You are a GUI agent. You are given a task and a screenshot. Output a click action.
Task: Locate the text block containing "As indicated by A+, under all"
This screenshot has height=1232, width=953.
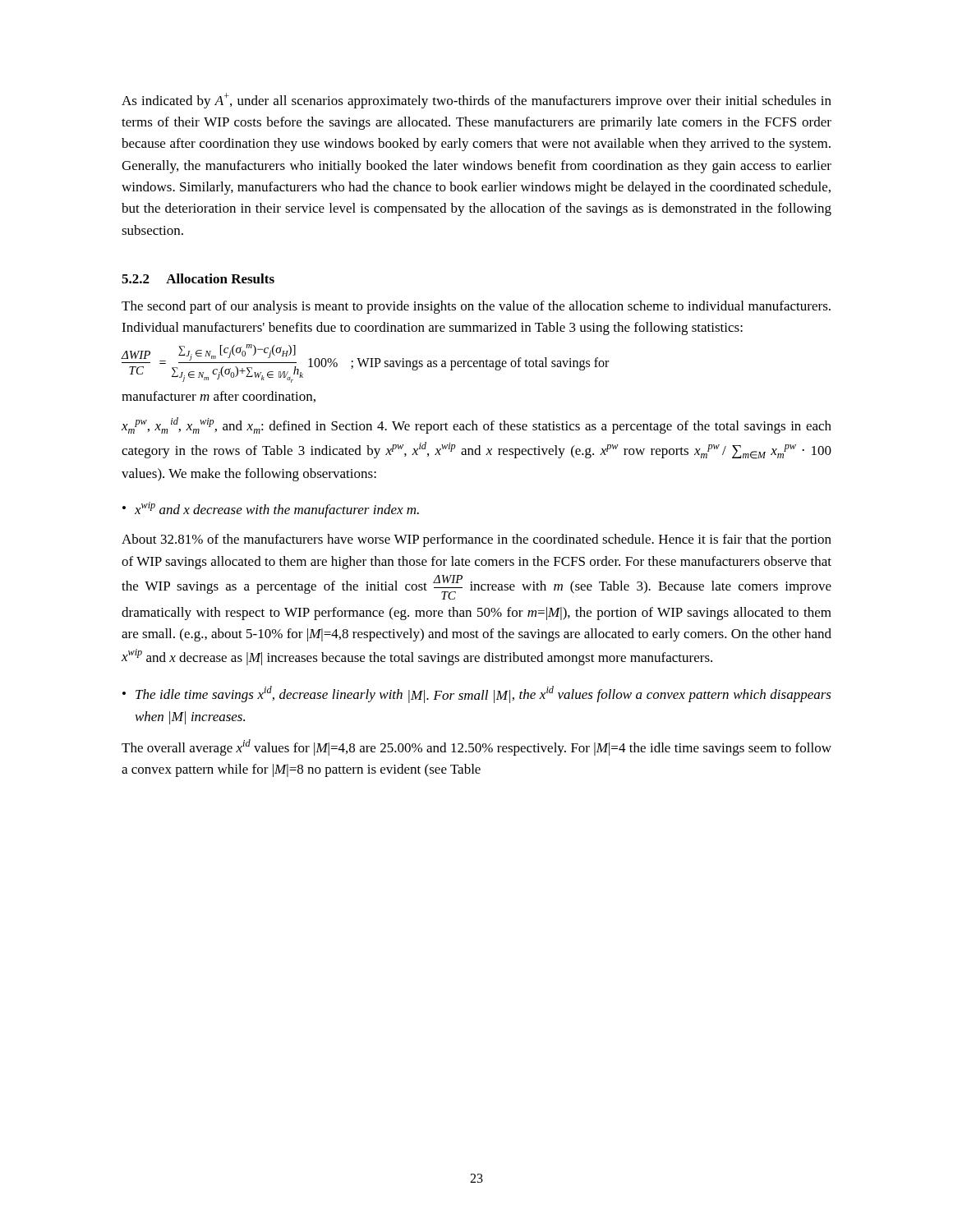476,165
